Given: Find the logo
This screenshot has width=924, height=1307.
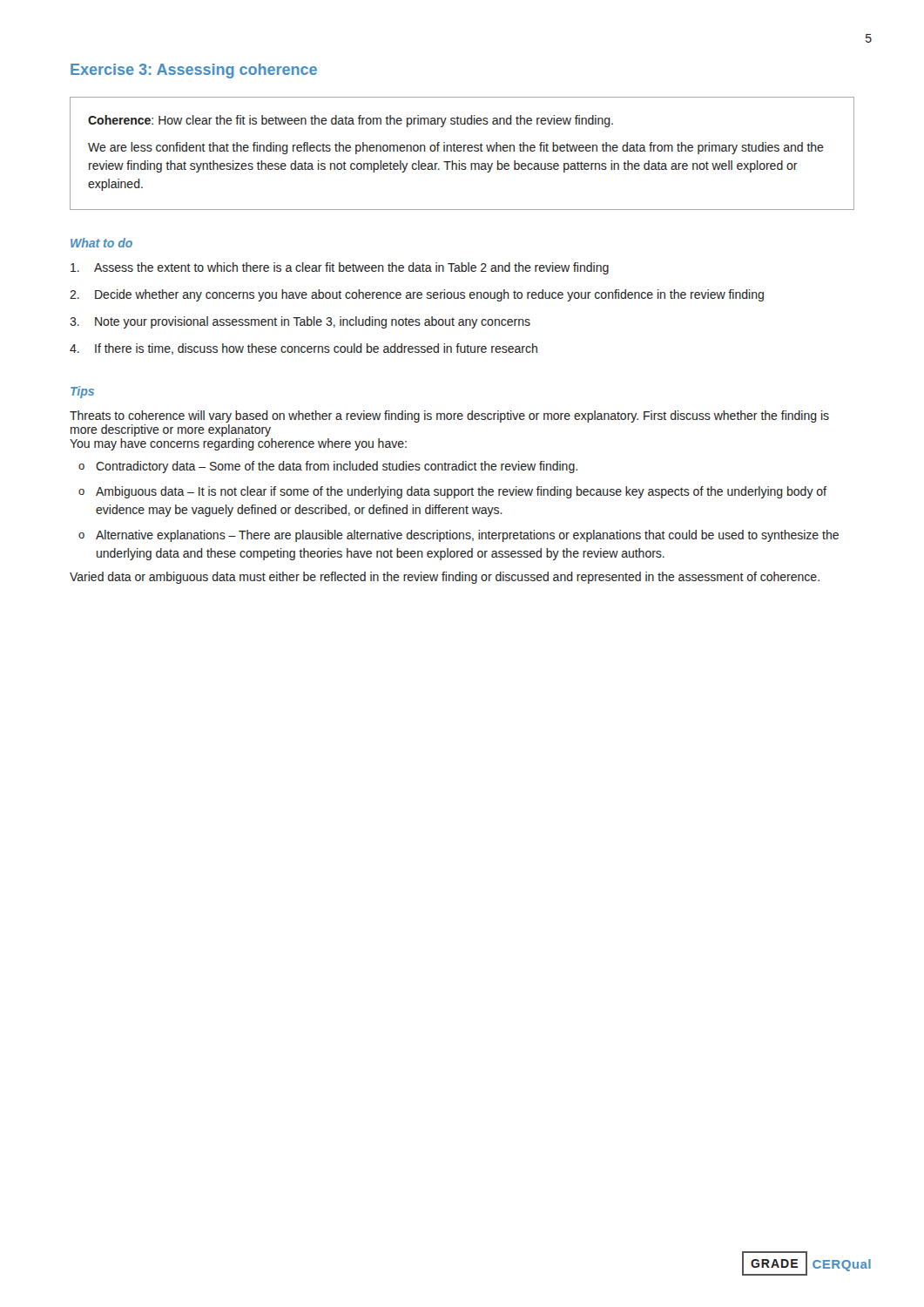Looking at the screenshot, I should pyautogui.click(x=807, y=1263).
